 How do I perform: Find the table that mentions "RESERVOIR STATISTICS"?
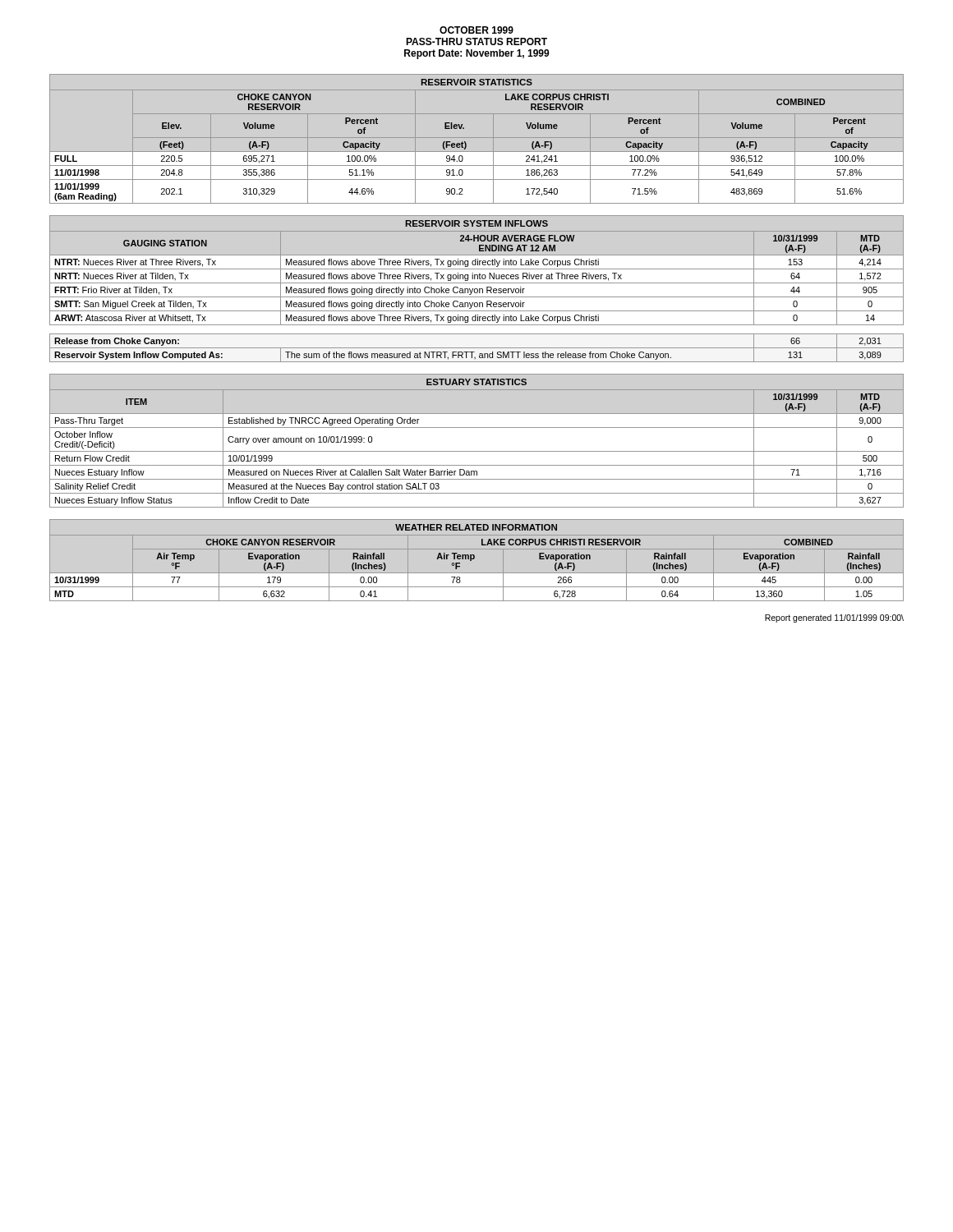pyautogui.click(x=476, y=139)
